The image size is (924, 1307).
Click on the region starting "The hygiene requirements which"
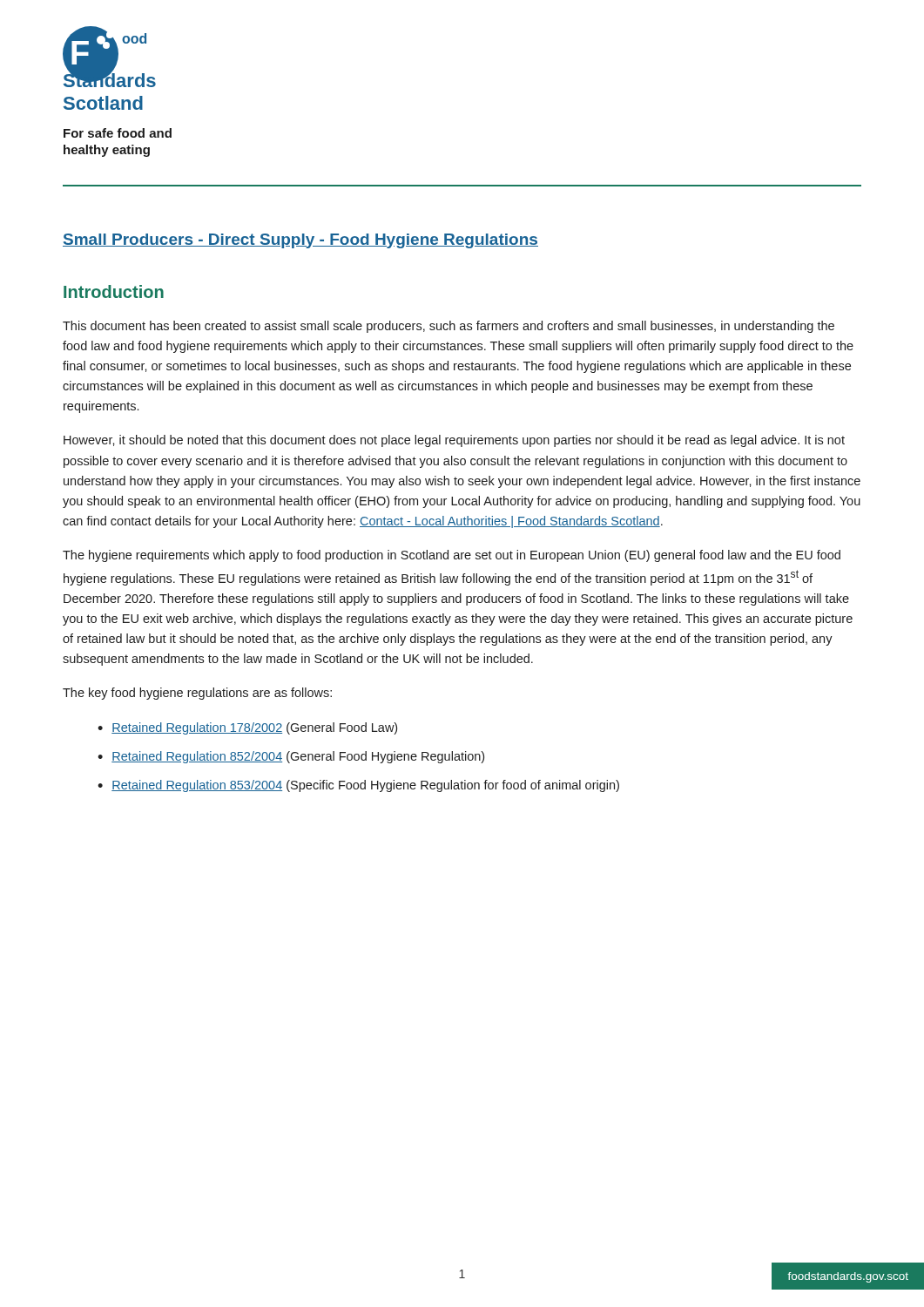coord(458,607)
